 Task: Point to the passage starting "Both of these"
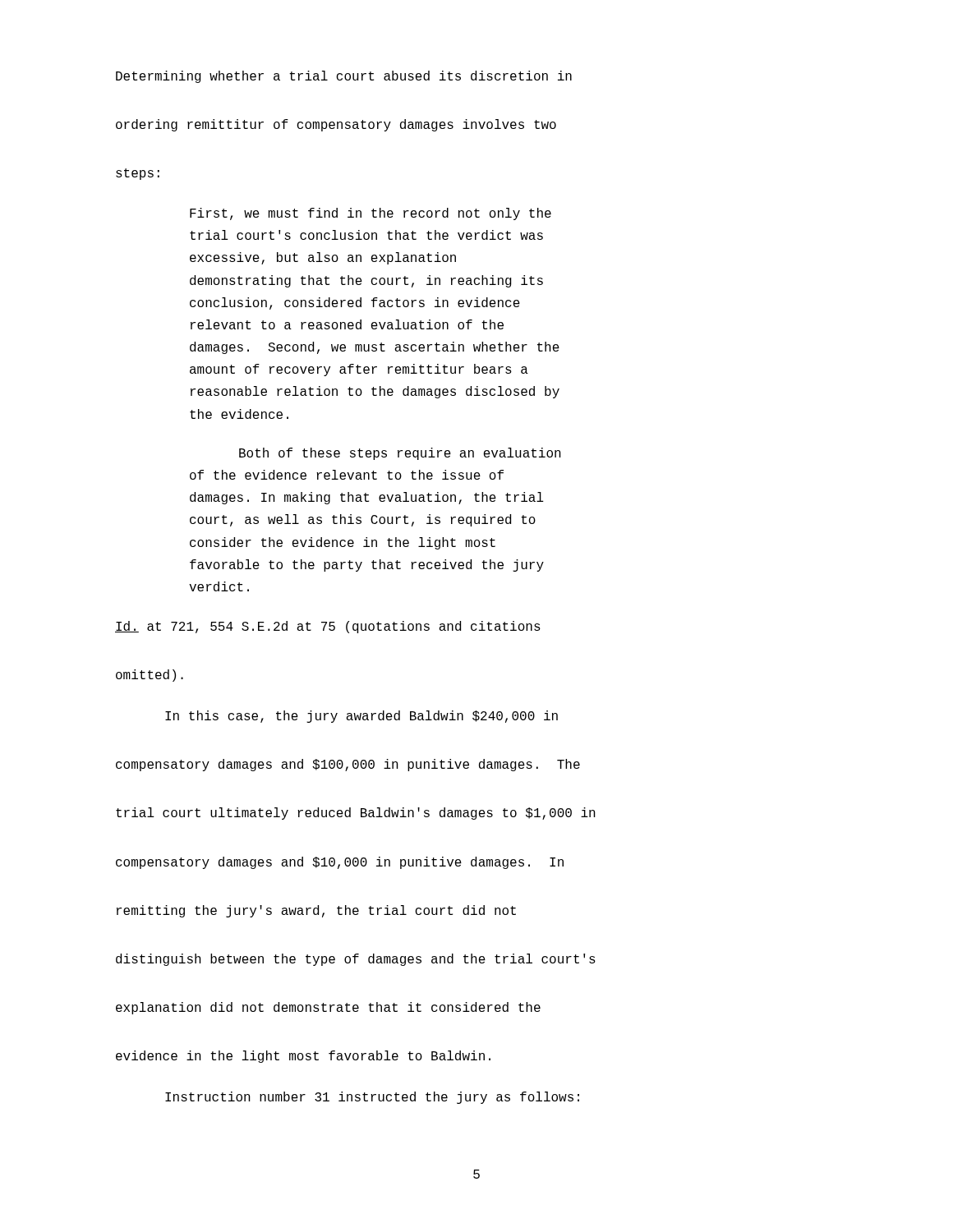[375, 521]
